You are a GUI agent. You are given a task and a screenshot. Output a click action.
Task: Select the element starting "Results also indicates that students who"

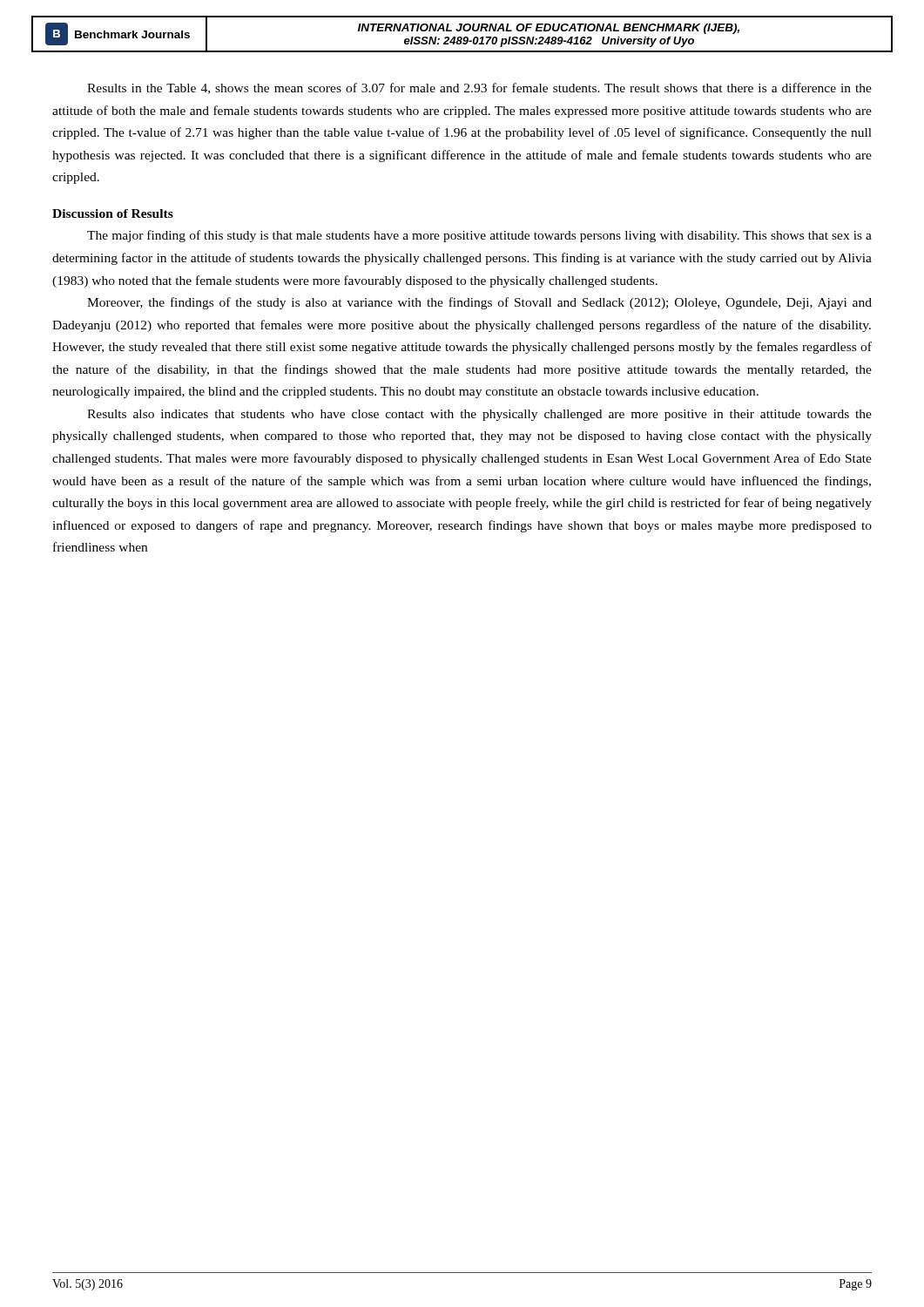462,480
